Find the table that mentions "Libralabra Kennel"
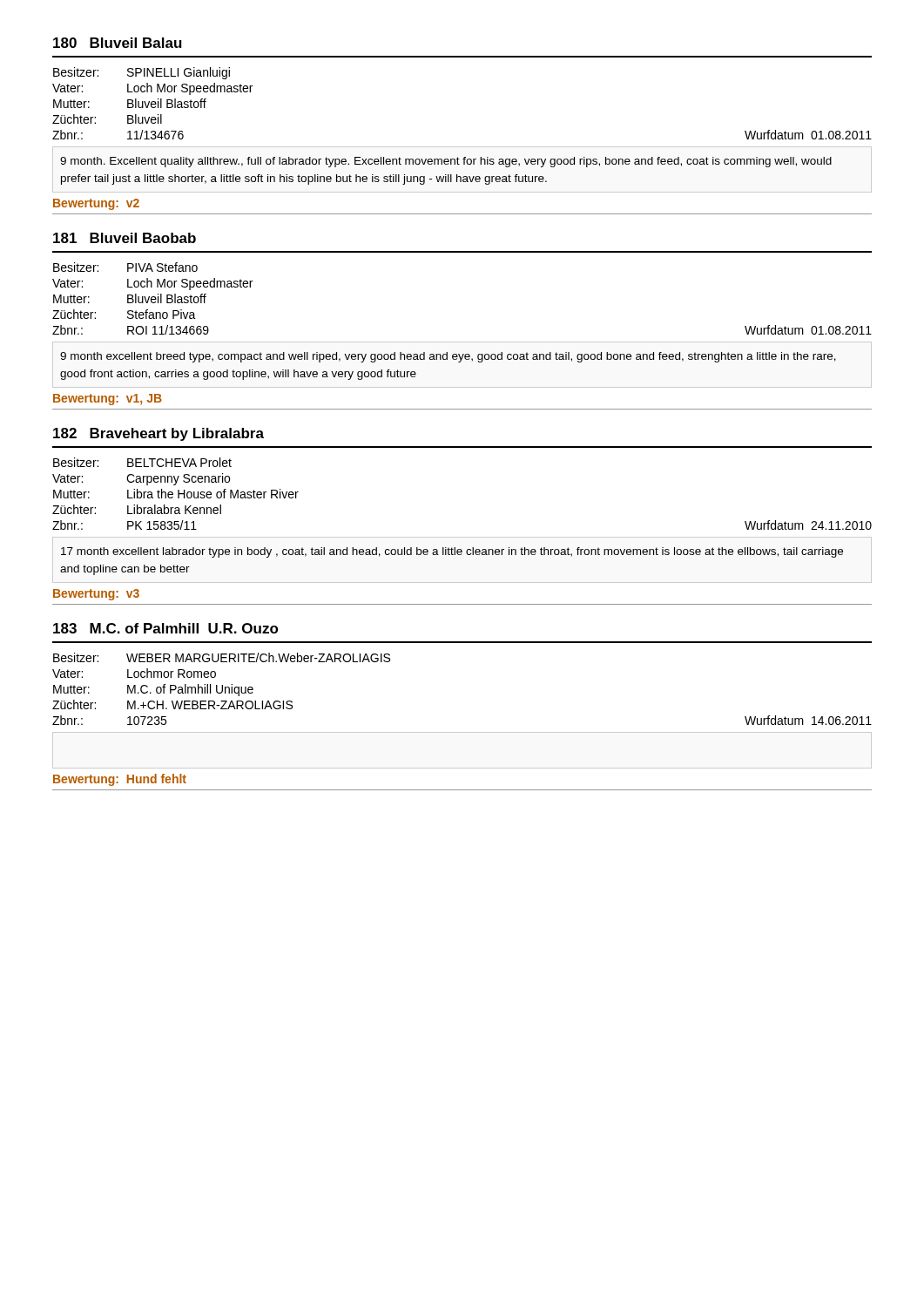This screenshot has width=924, height=1307. click(x=462, y=494)
